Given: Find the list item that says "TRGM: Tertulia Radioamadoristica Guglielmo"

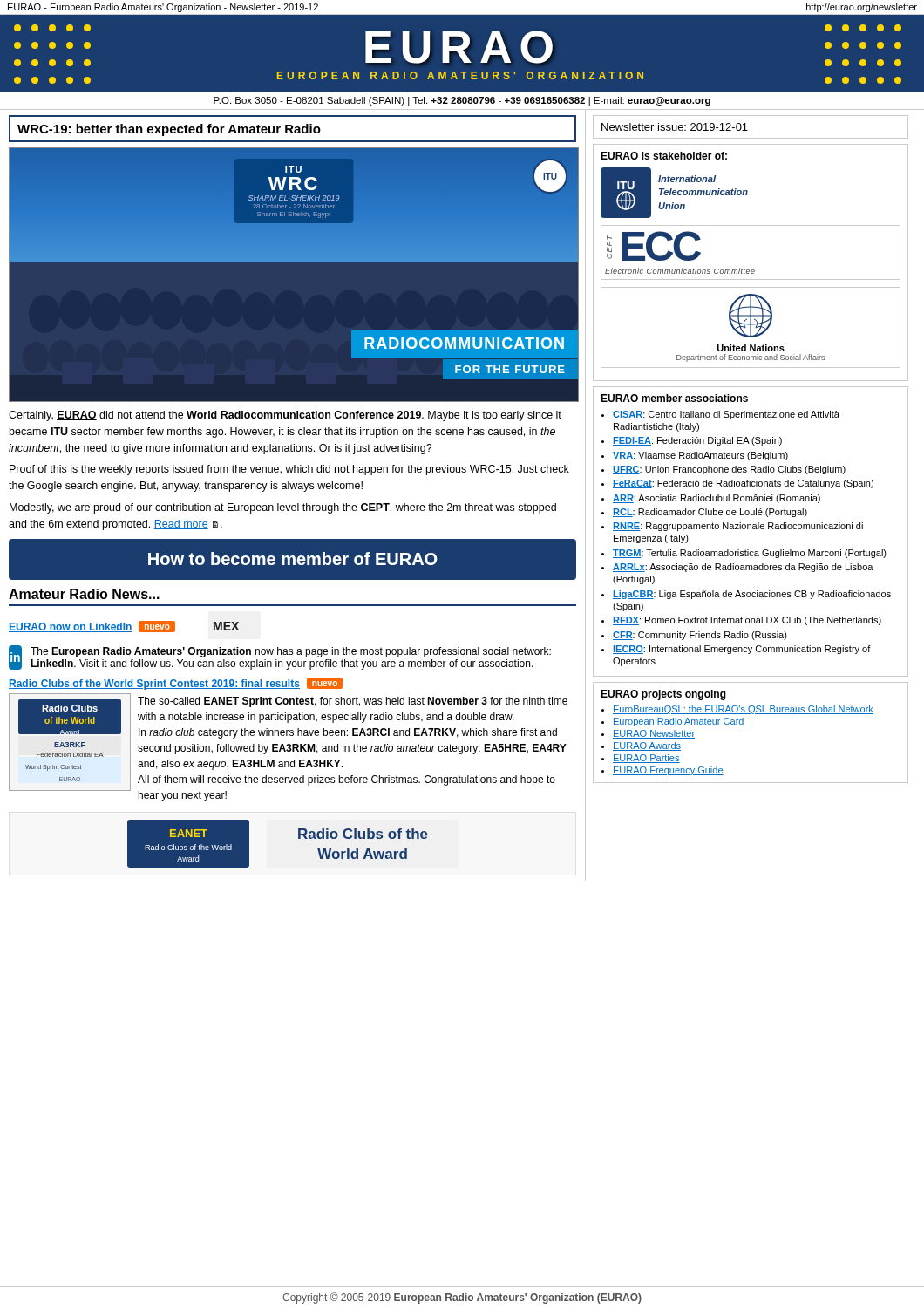Looking at the screenshot, I should pos(750,553).
